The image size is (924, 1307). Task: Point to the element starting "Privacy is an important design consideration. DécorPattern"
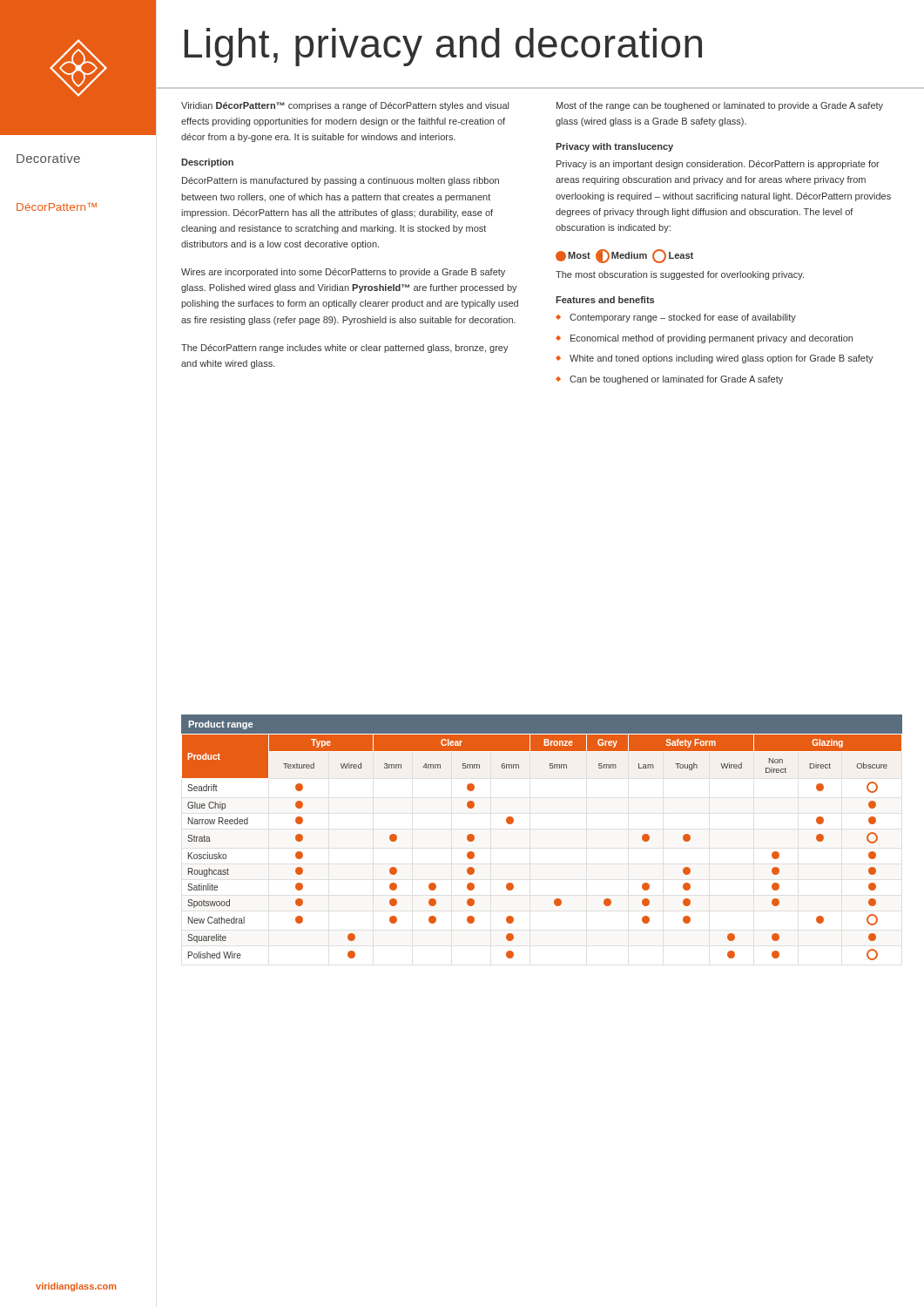point(723,196)
